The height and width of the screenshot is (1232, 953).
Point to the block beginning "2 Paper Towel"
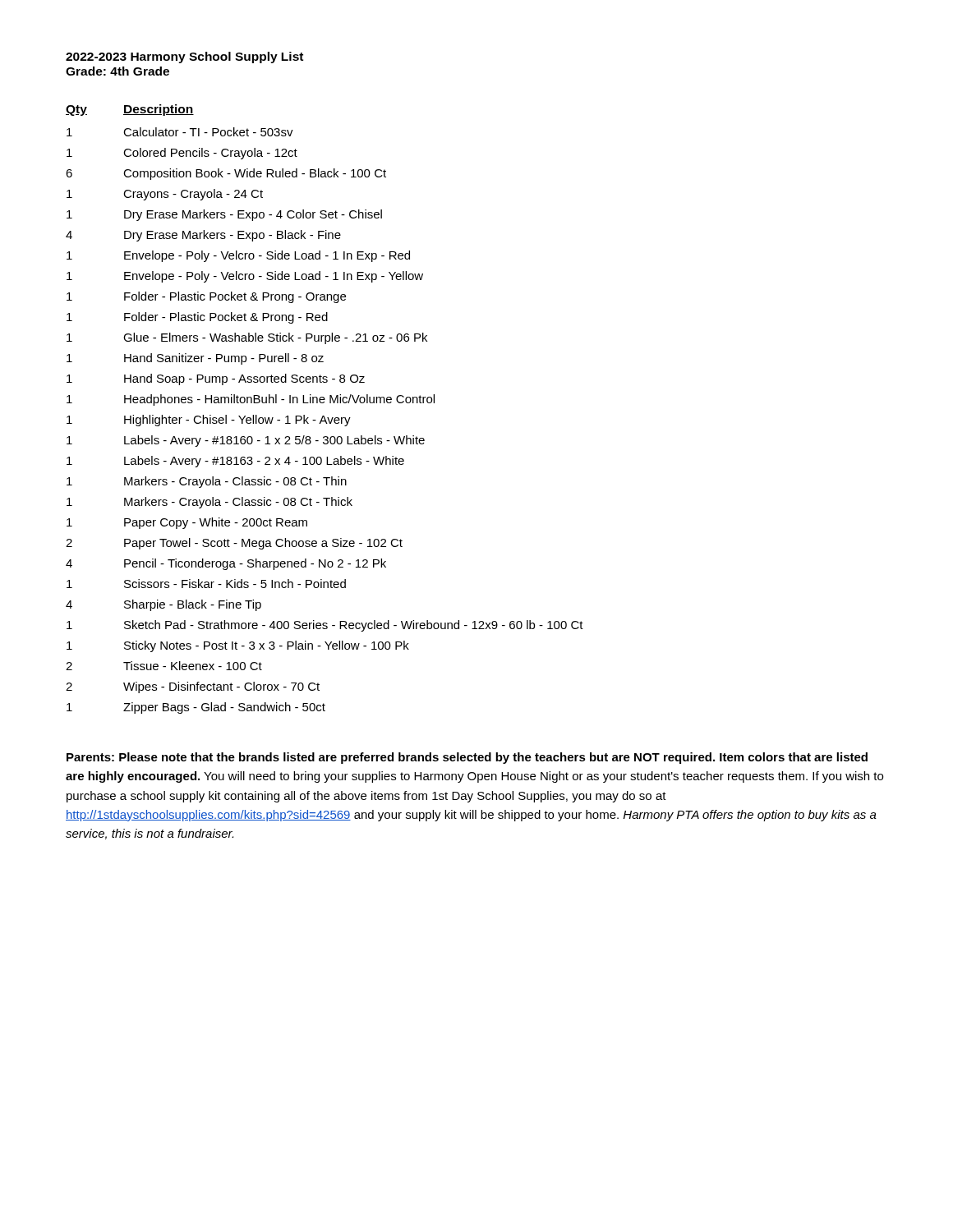pyautogui.click(x=234, y=543)
